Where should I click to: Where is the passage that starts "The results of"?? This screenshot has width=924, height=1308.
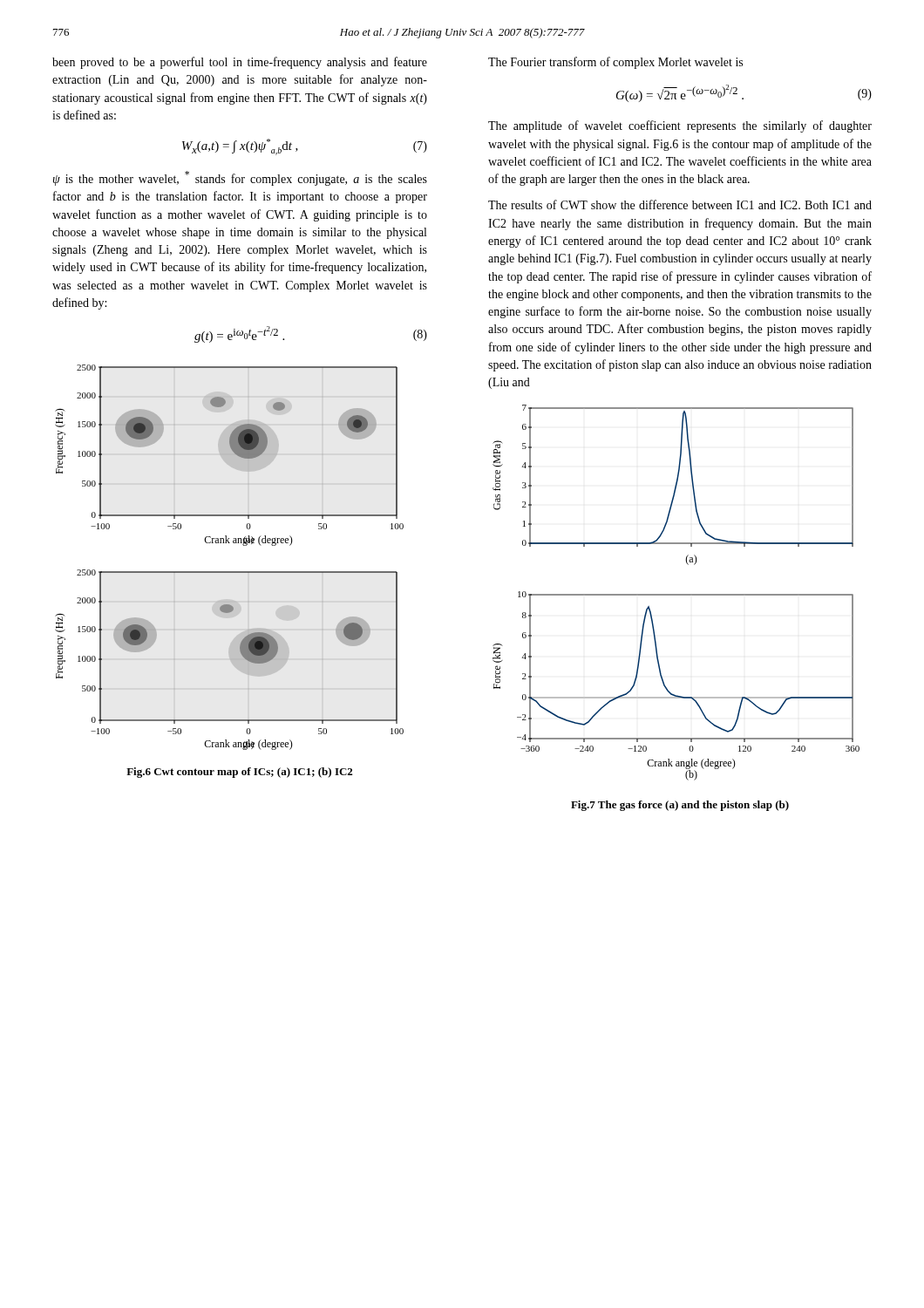click(x=680, y=294)
